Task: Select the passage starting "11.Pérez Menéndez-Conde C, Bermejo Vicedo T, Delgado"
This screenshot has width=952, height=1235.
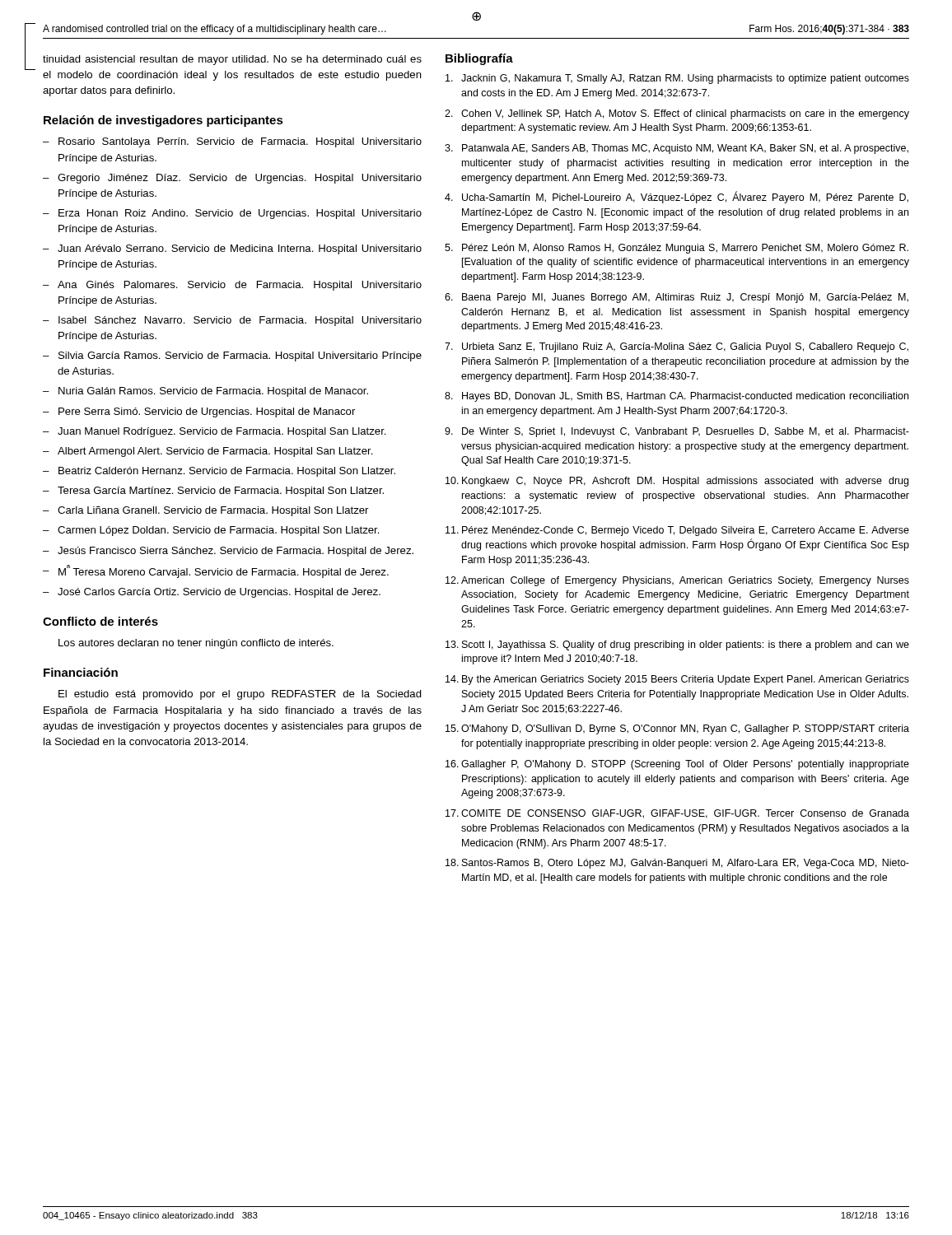Action: (677, 546)
